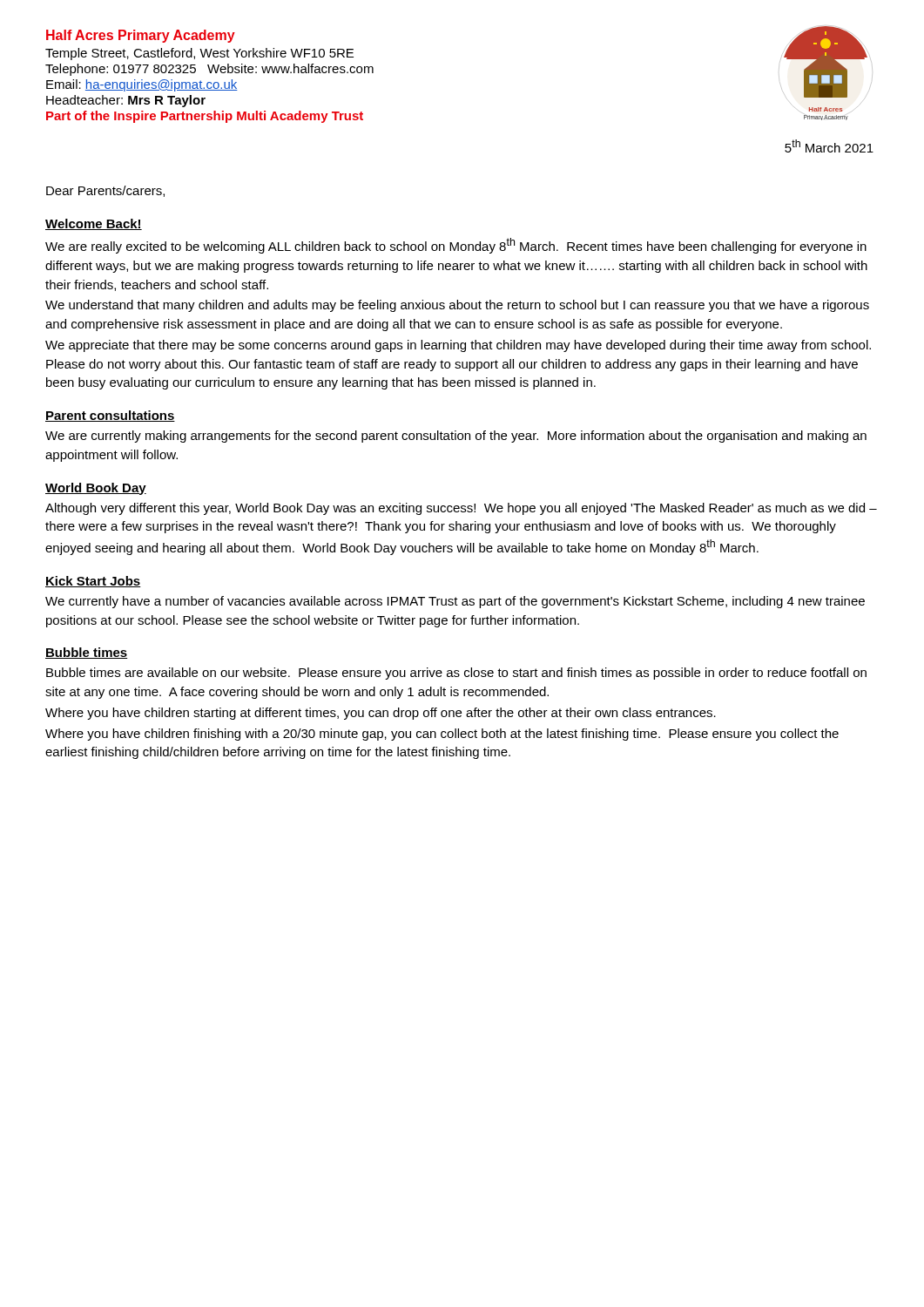Locate the element starting "Where you have children finishing with a"

click(442, 742)
